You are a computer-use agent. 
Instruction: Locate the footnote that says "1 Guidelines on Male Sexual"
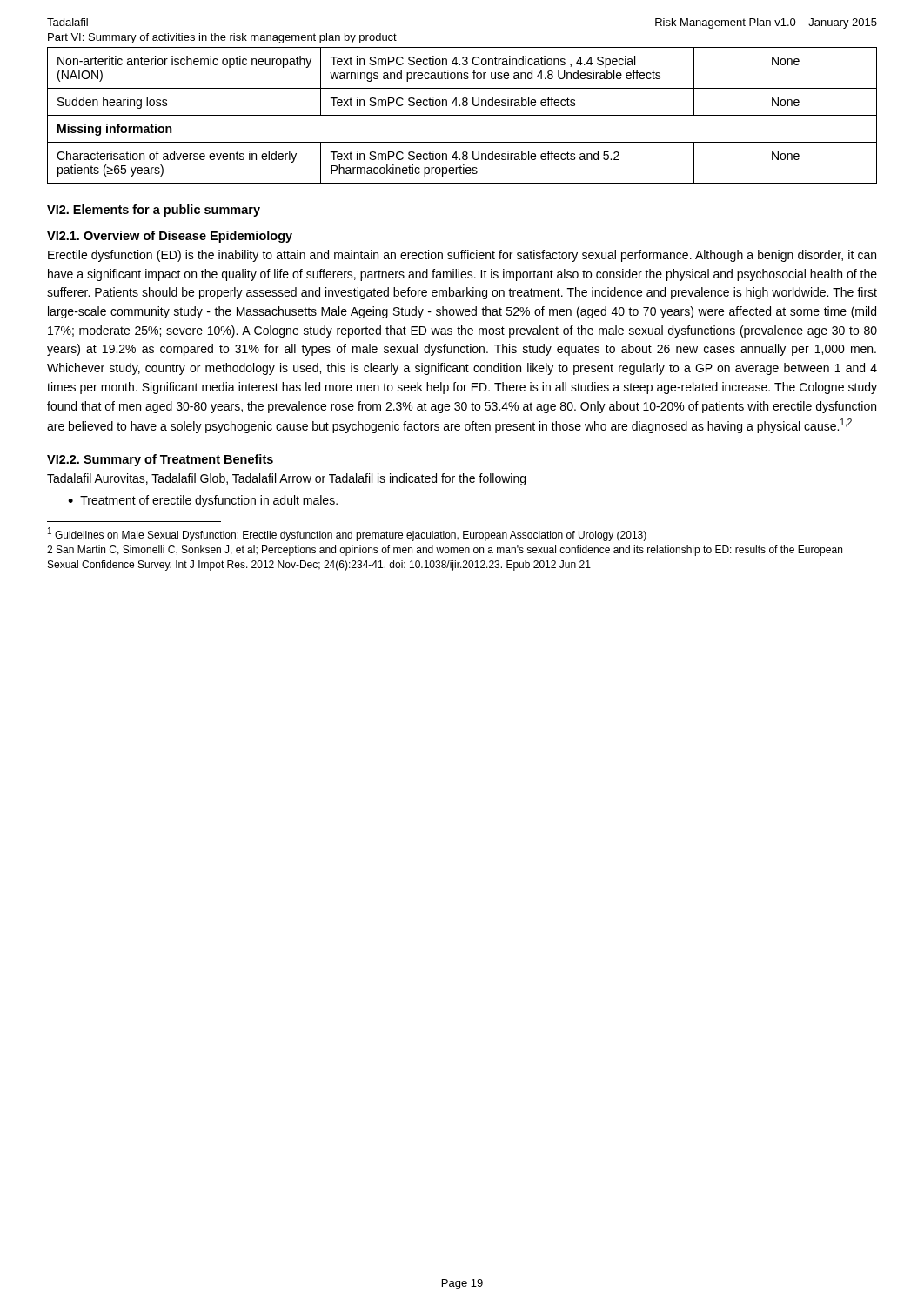(x=445, y=549)
